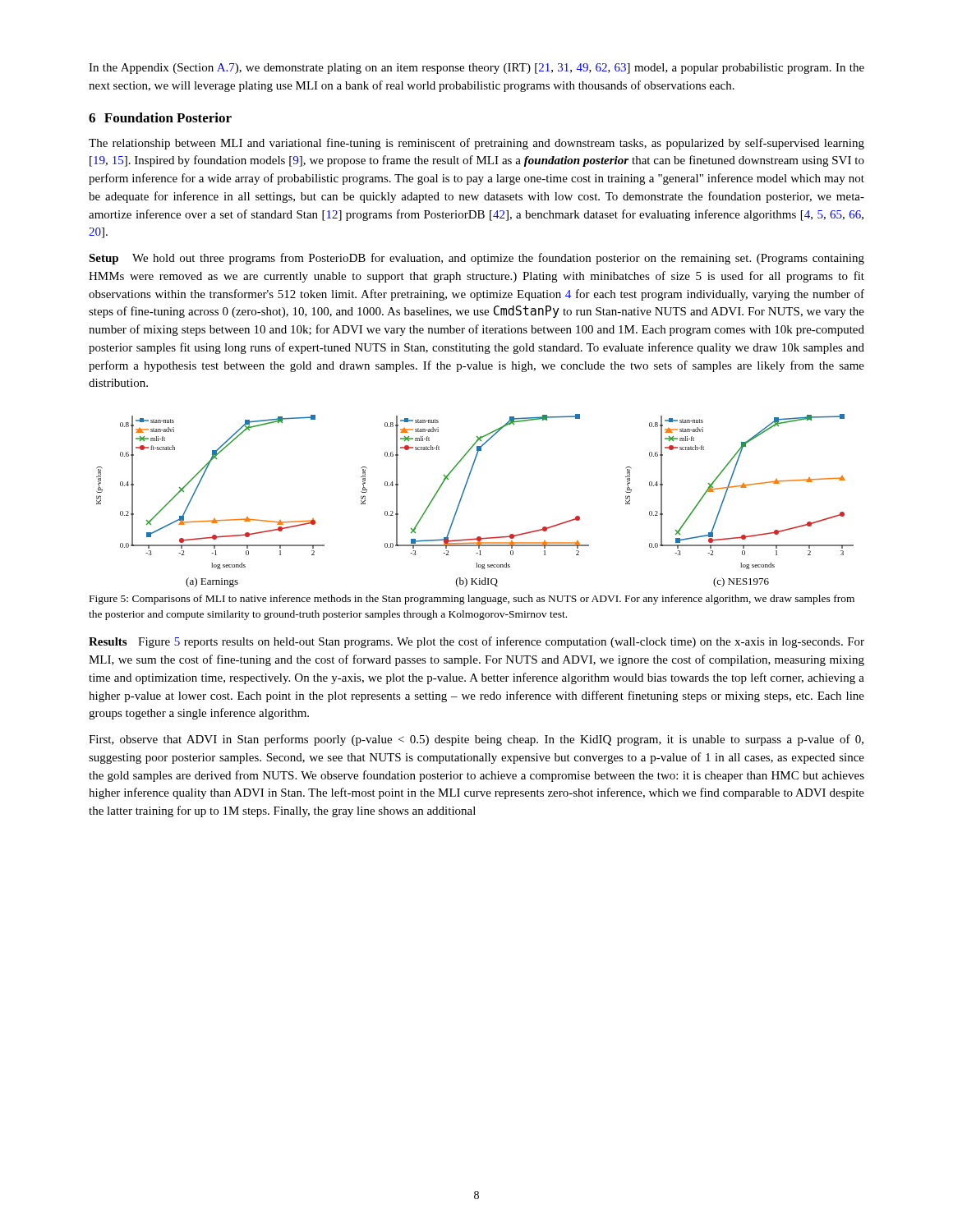Click on the text block that says "First, observe that ADVI in"
The width and height of the screenshot is (953, 1232).
pyautogui.click(x=476, y=776)
